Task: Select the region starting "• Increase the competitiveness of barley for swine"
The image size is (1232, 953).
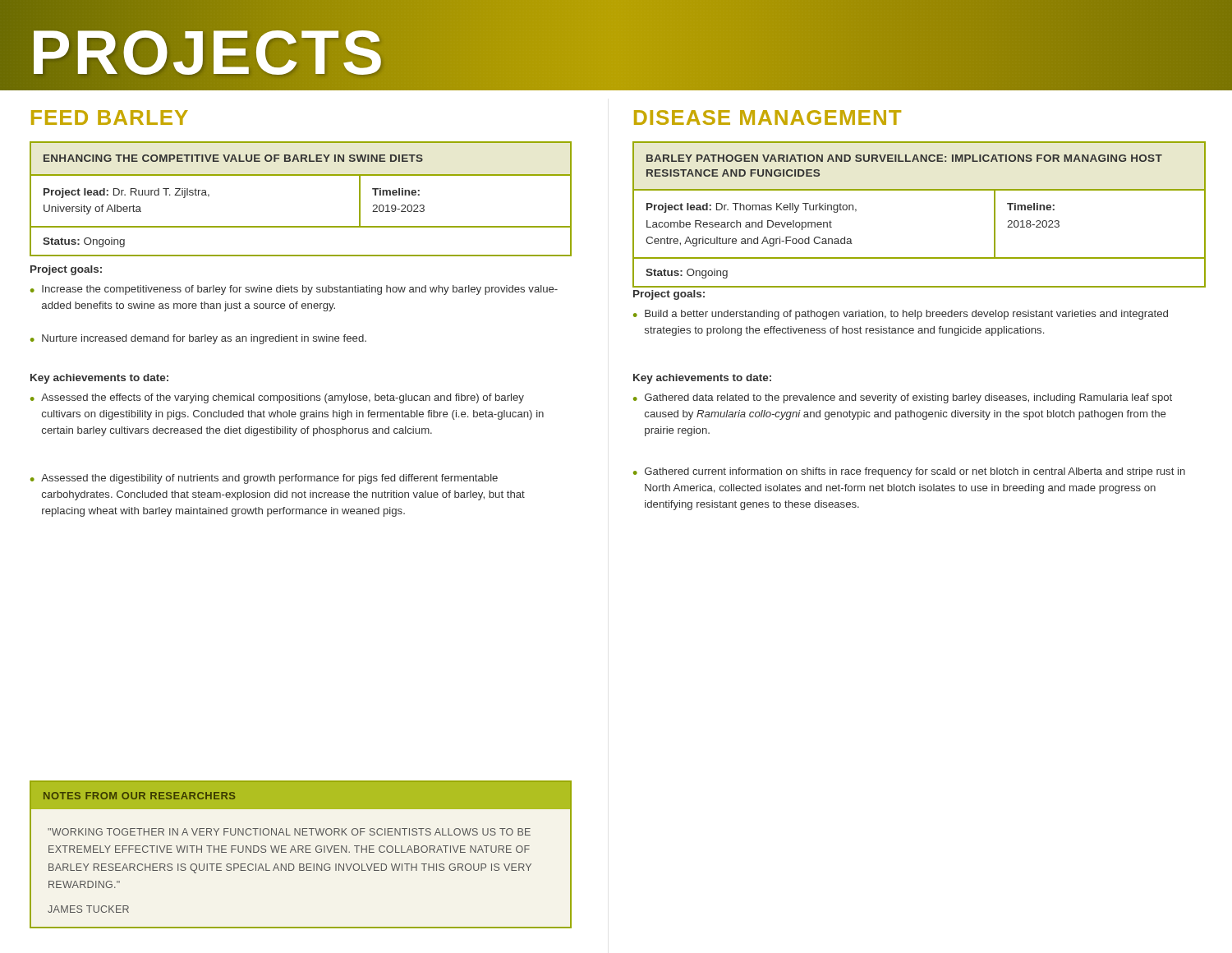Action: (296, 297)
